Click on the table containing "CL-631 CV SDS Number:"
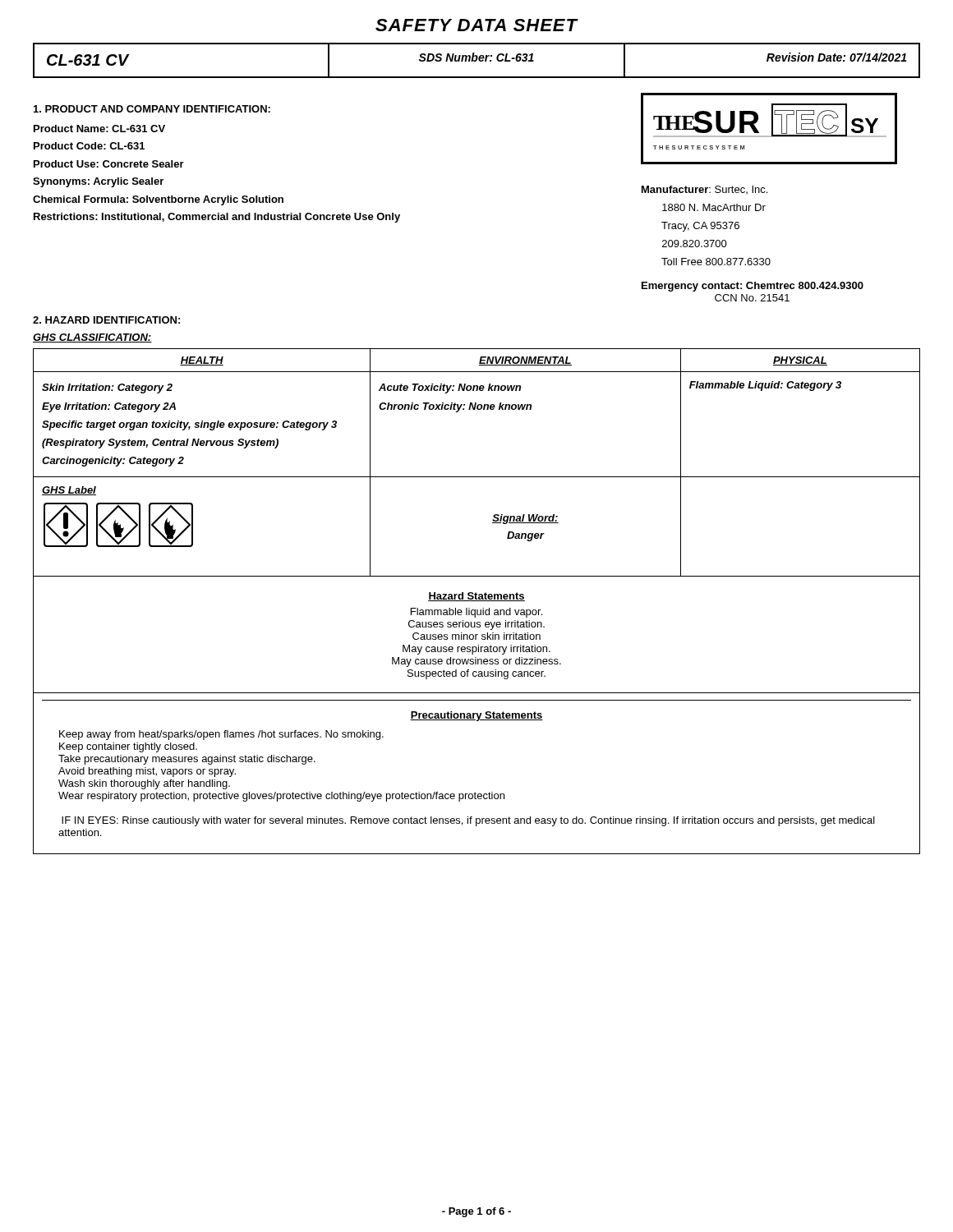Image resolution: width=953 pixels, height=1232 pixels. coord(476,61)
